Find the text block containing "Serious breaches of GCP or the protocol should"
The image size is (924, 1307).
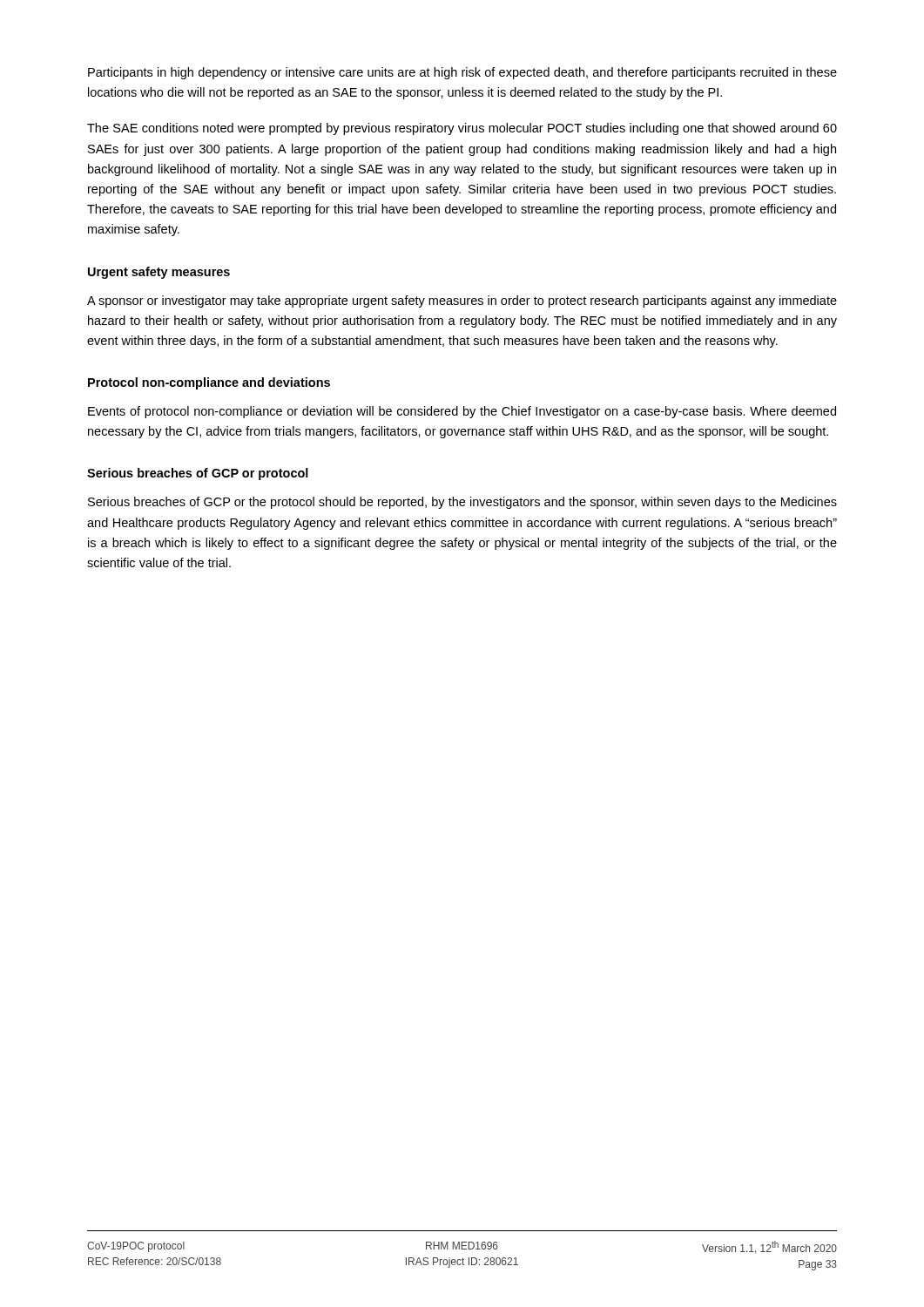click(x=462, y=533)
